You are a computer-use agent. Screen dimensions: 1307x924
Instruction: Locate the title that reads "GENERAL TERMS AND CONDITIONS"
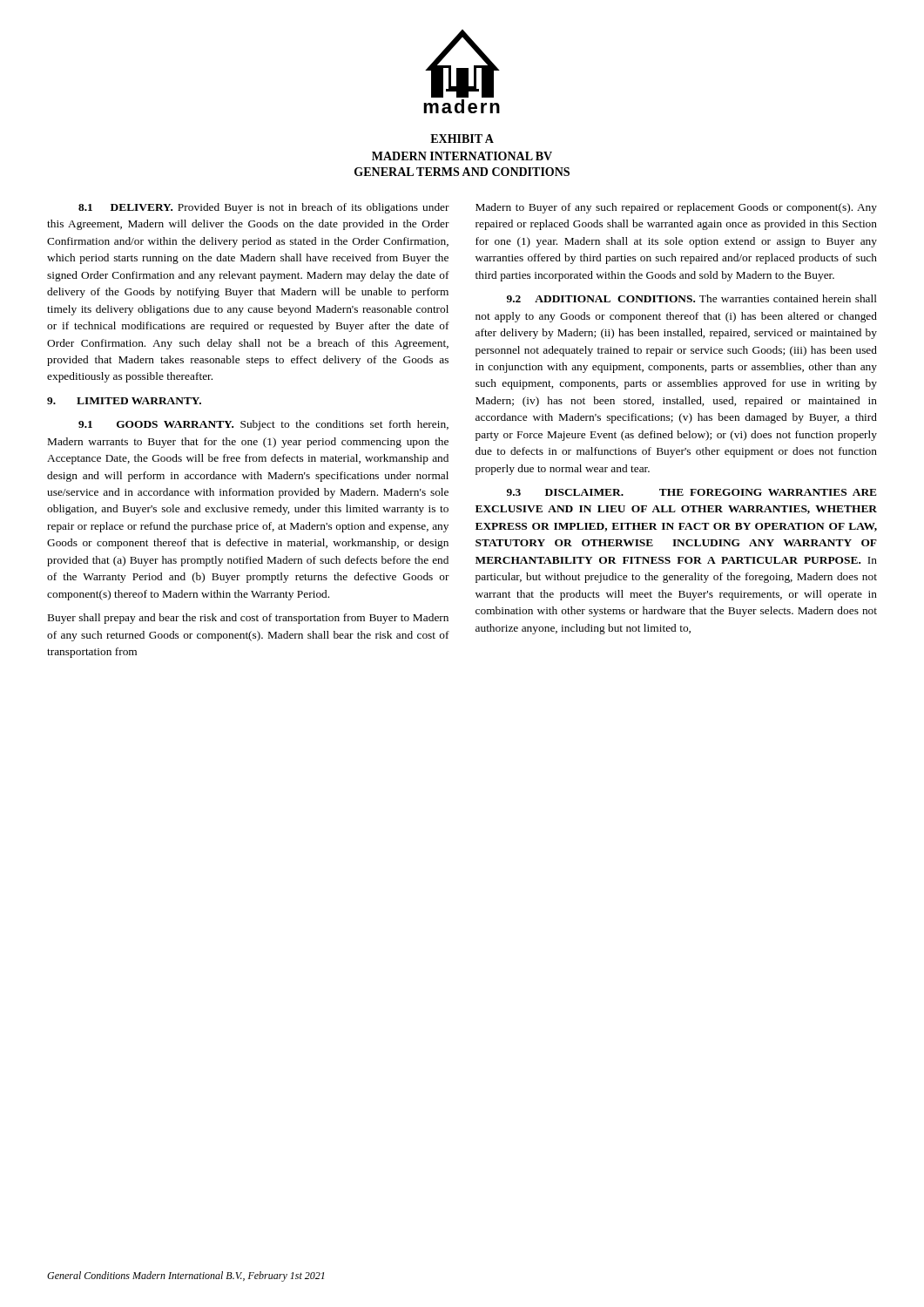(462, 172)
